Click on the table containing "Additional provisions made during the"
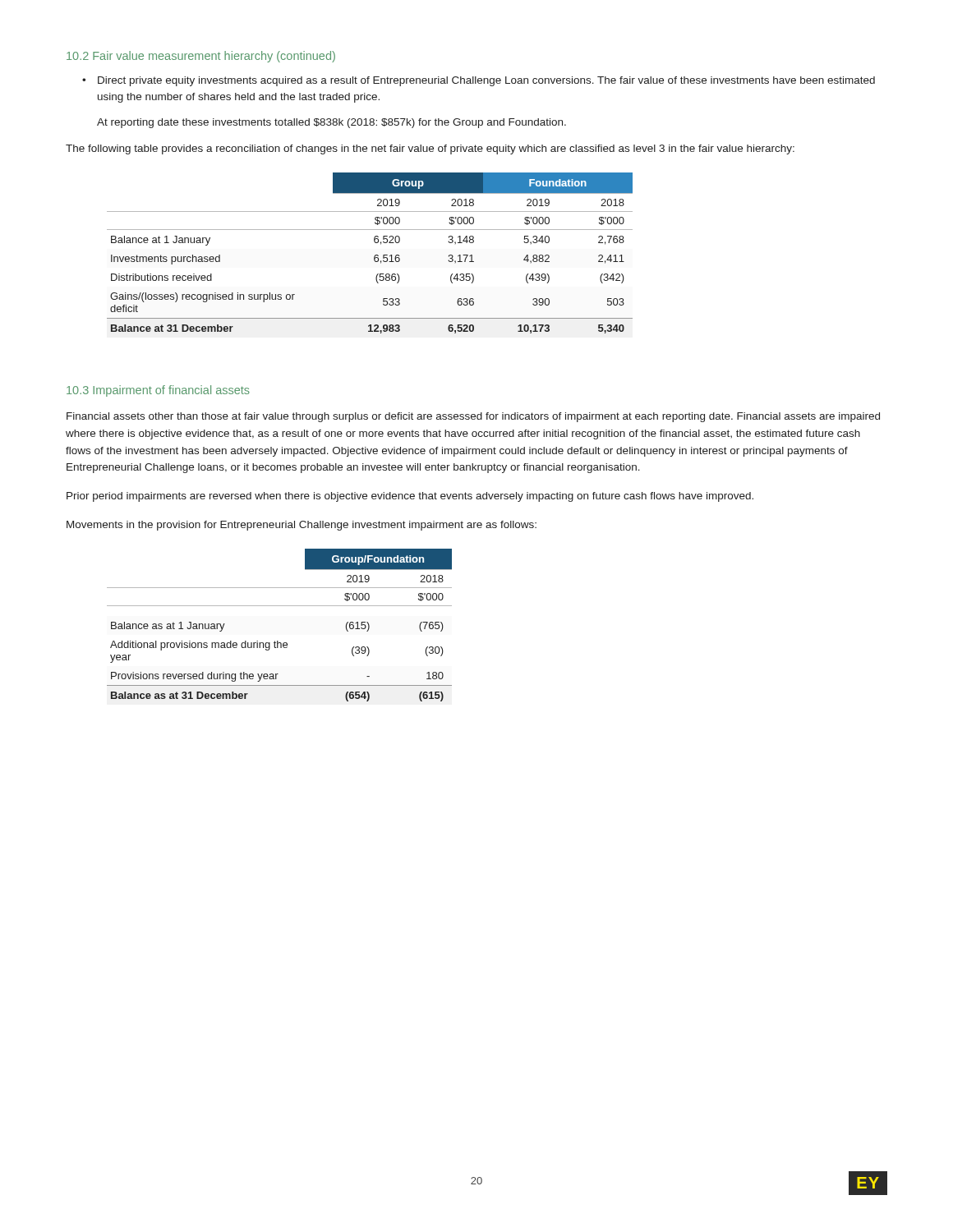 [476, 627]
